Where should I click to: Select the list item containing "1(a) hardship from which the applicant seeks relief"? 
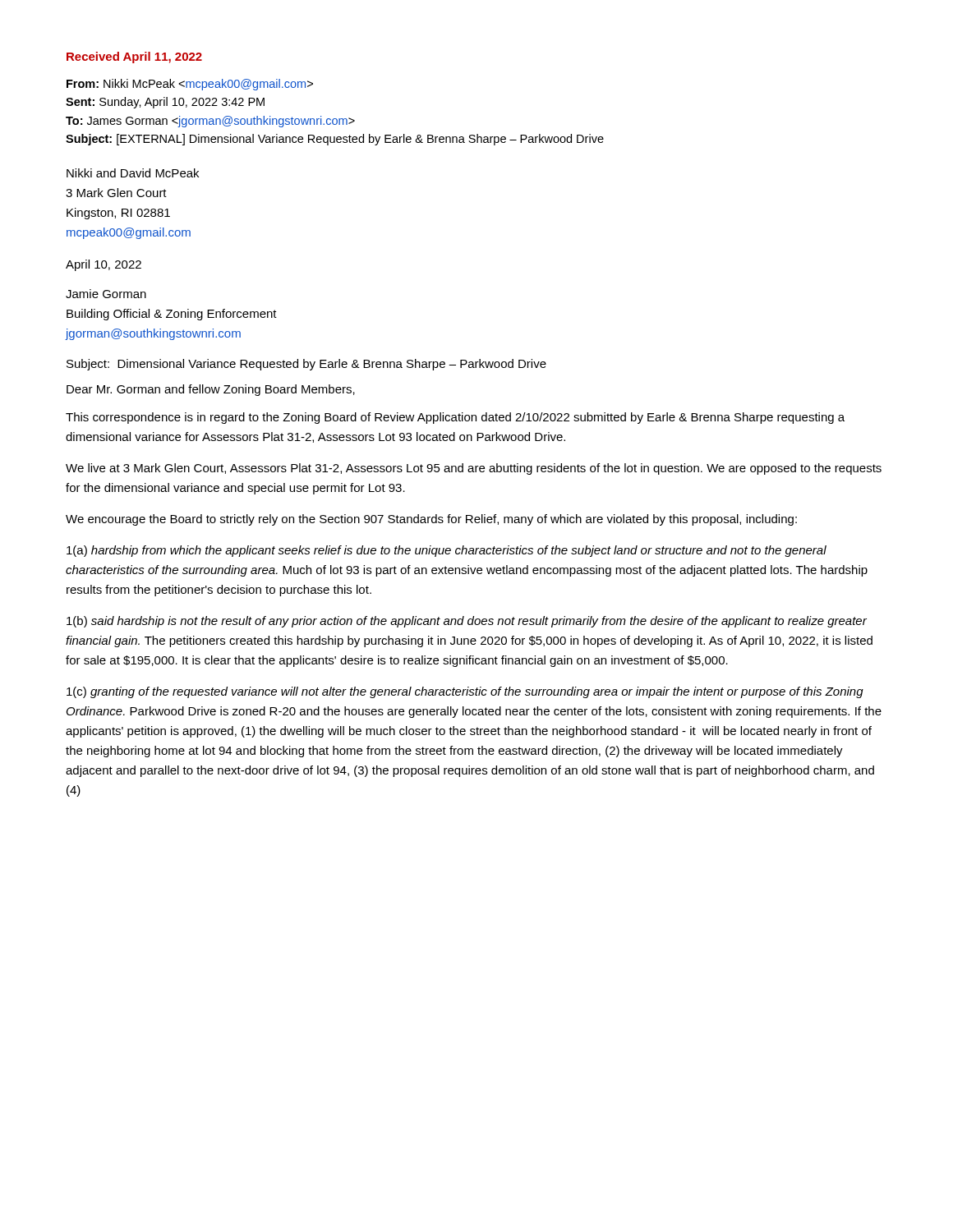coord(467,569)
